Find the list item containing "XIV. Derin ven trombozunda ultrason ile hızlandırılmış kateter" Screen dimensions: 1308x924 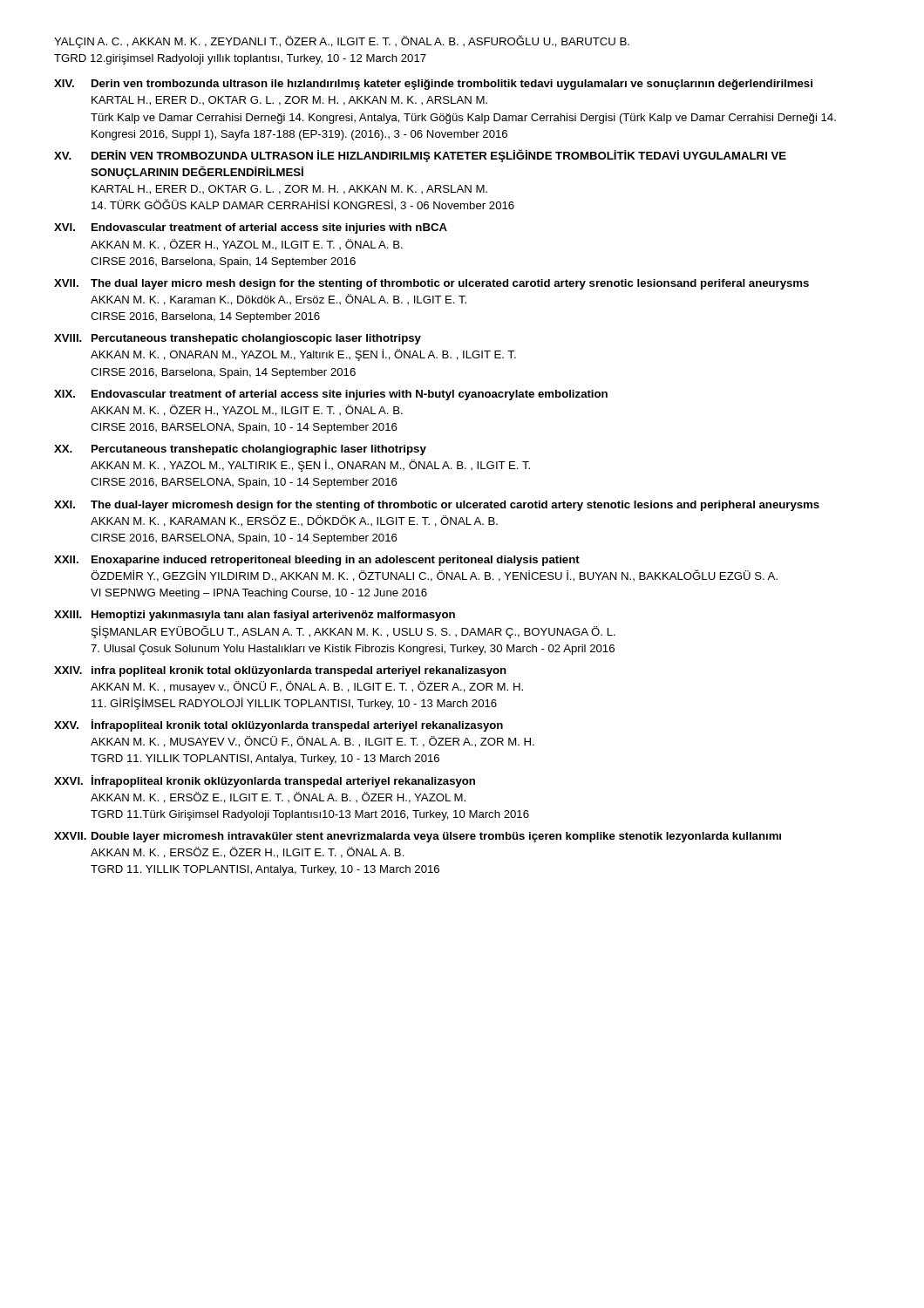click(x=462, y=109)
